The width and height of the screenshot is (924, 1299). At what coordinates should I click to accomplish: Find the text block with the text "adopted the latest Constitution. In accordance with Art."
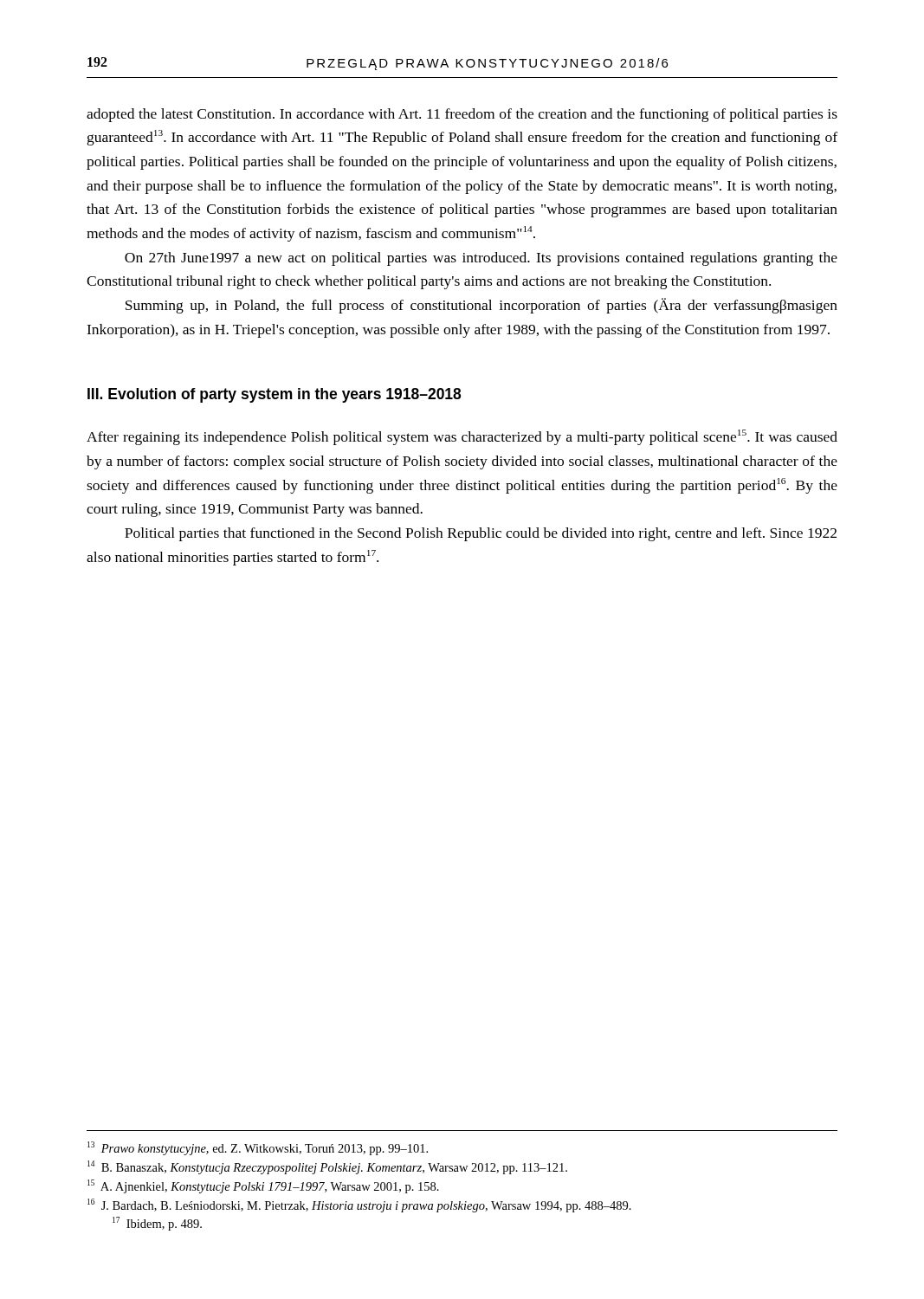[x=462, y=174]
